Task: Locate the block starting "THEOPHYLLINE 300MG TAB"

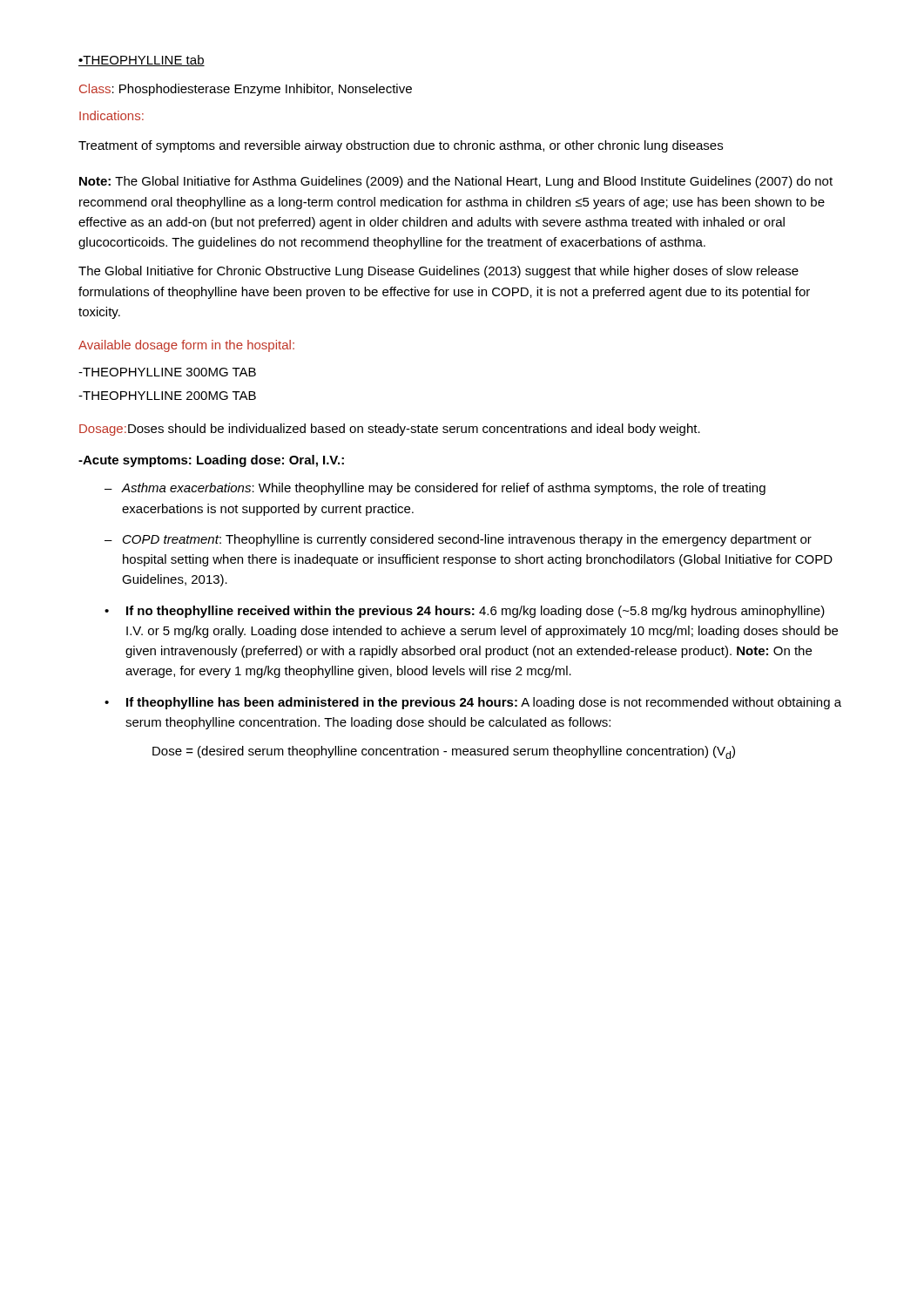Action: click(x=167, y=372)
